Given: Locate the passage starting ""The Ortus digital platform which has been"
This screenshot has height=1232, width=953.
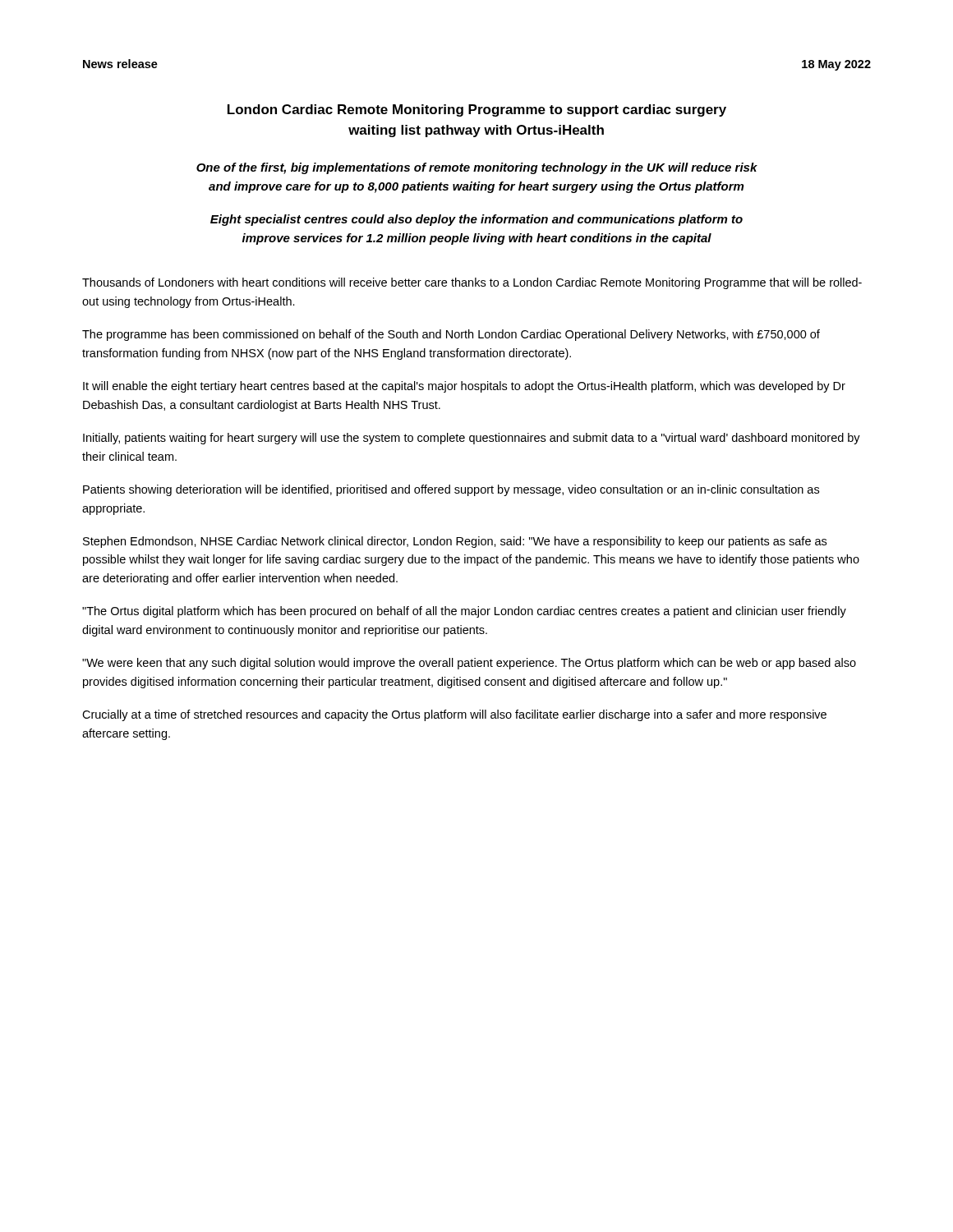Looking at the screenshot, I should pyautogui.click(x=464, y=621).
